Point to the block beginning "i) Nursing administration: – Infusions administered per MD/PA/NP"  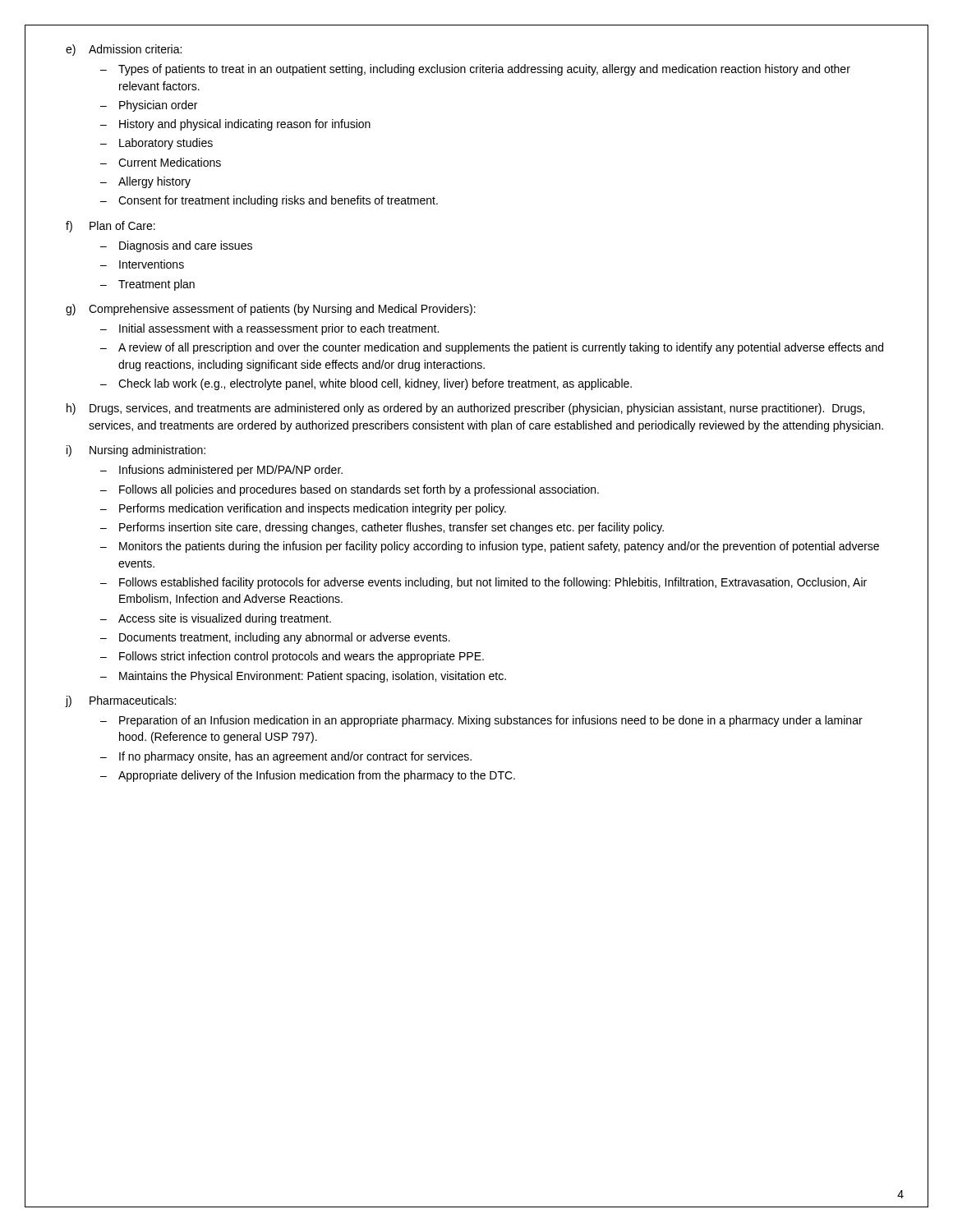click(136, 451)
